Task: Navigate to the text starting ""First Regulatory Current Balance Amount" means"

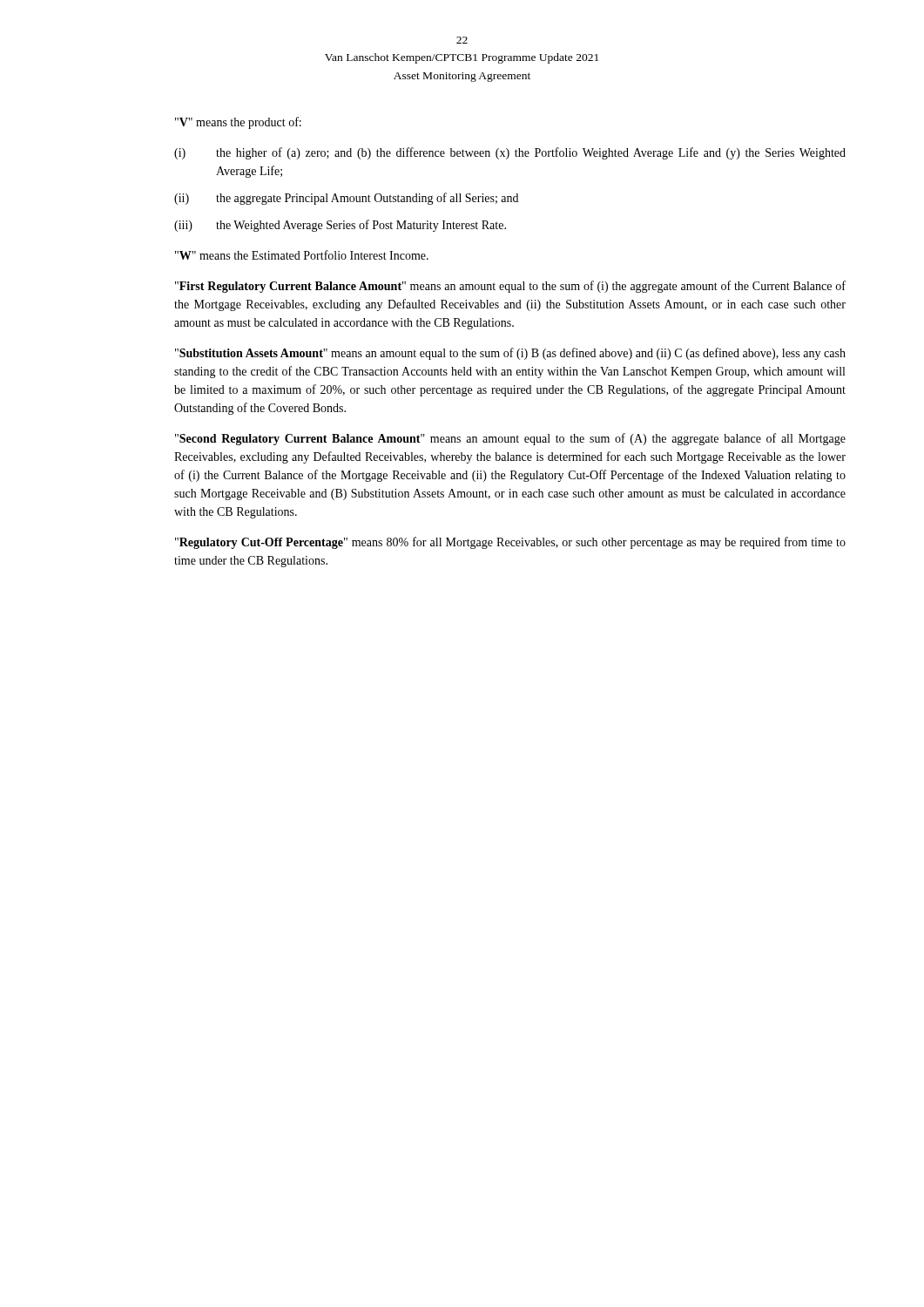Action: [510, 305]
